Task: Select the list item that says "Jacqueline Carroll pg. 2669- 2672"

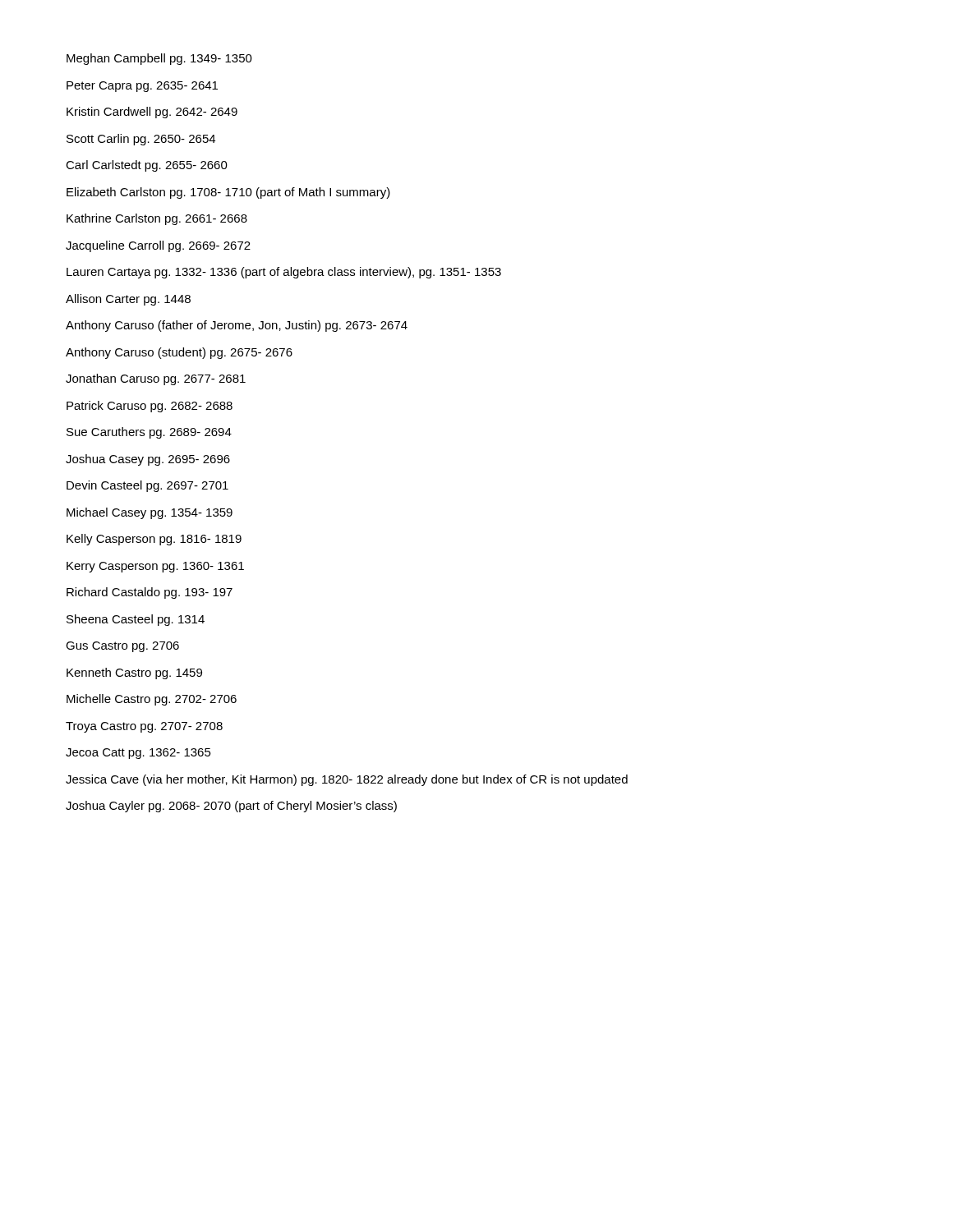Action: click(x=158, y=245)
